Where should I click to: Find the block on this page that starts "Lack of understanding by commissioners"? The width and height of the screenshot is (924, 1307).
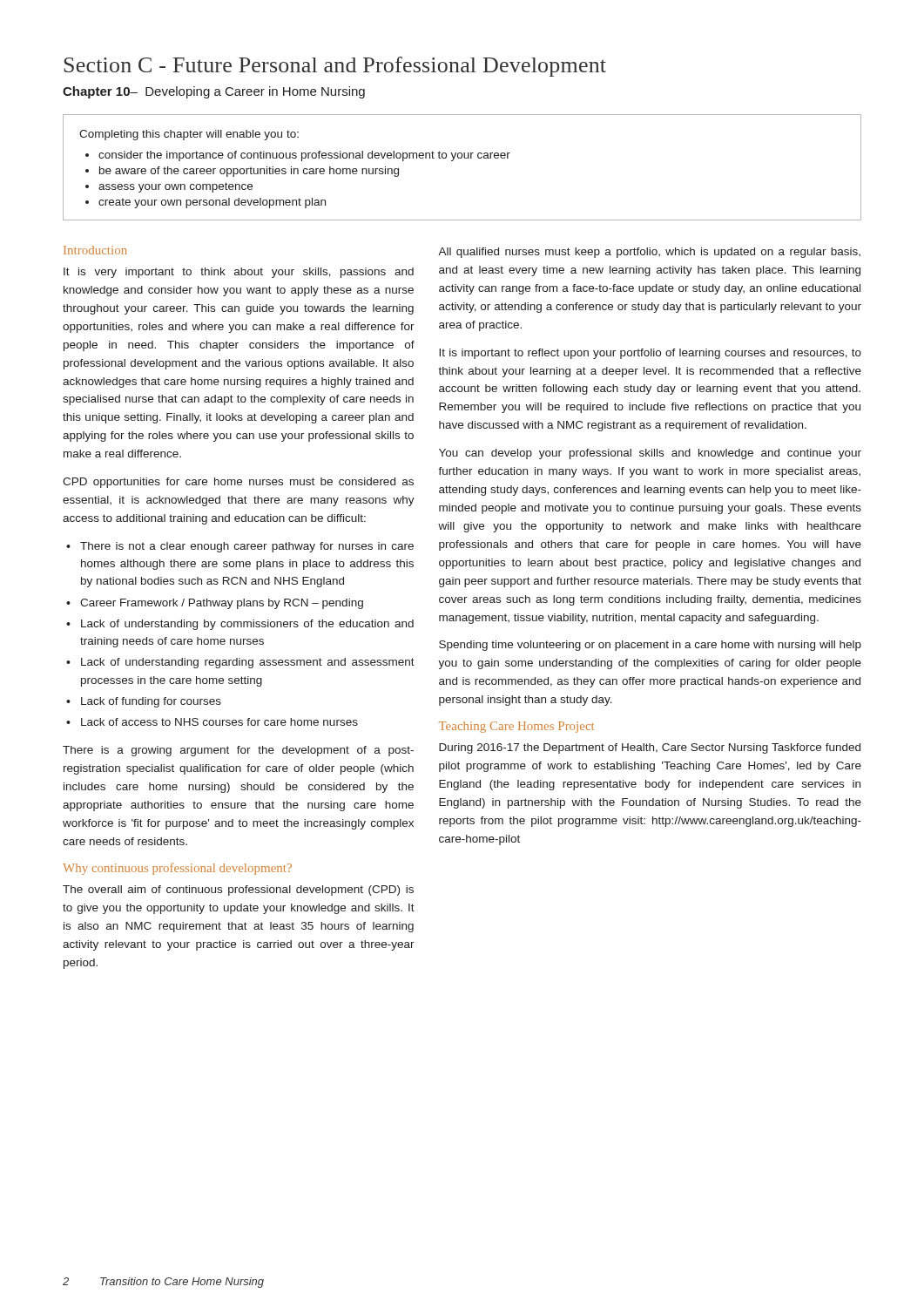[x=238, y=633]
